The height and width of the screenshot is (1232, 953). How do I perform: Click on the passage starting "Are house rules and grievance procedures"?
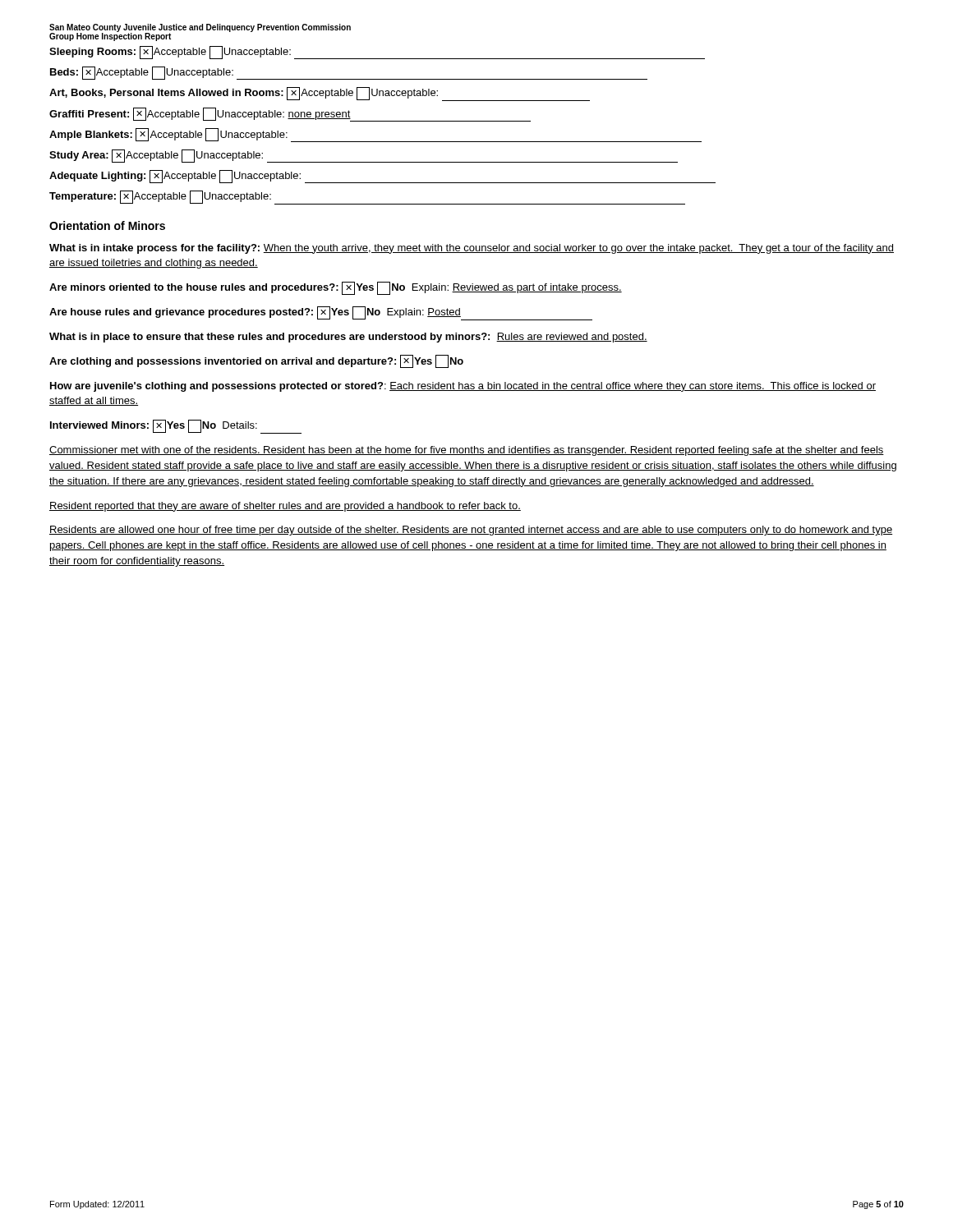click(x=321, y=313)
